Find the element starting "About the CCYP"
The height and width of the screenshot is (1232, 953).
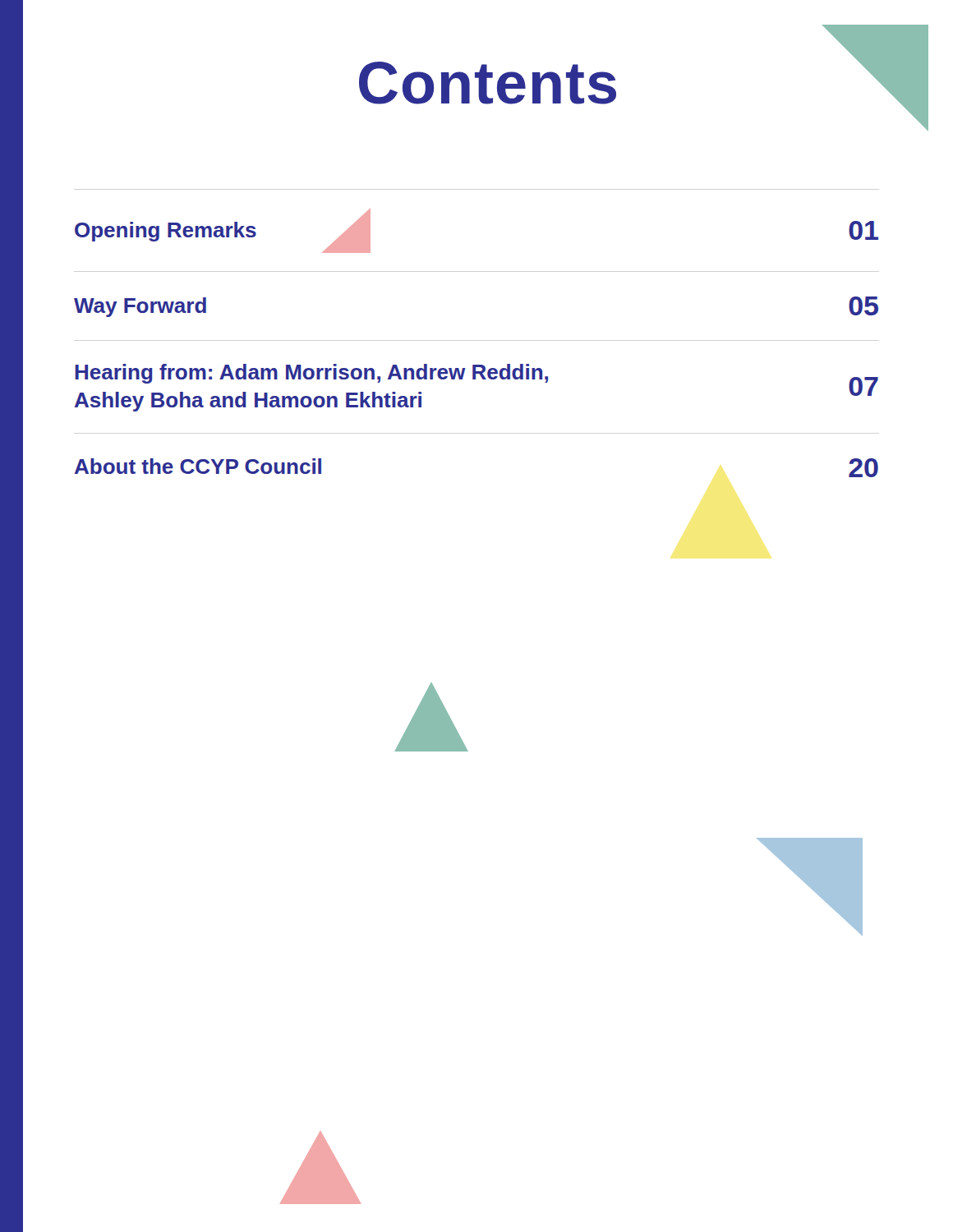(199, 468)
